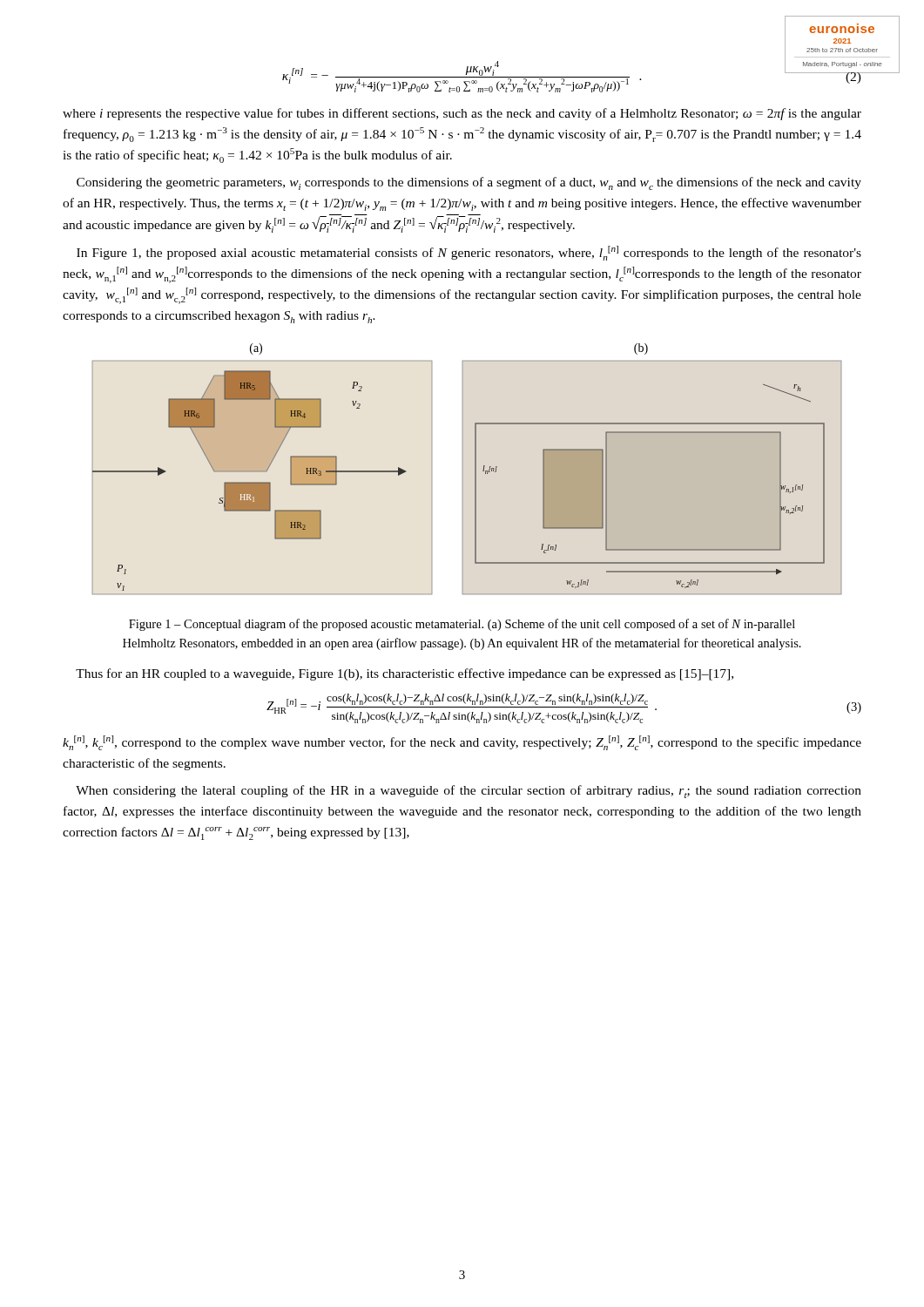Locate the block starting "Considering the geometric parameters,"
This screenshot has width=924, height=1307.
[462, 204]
